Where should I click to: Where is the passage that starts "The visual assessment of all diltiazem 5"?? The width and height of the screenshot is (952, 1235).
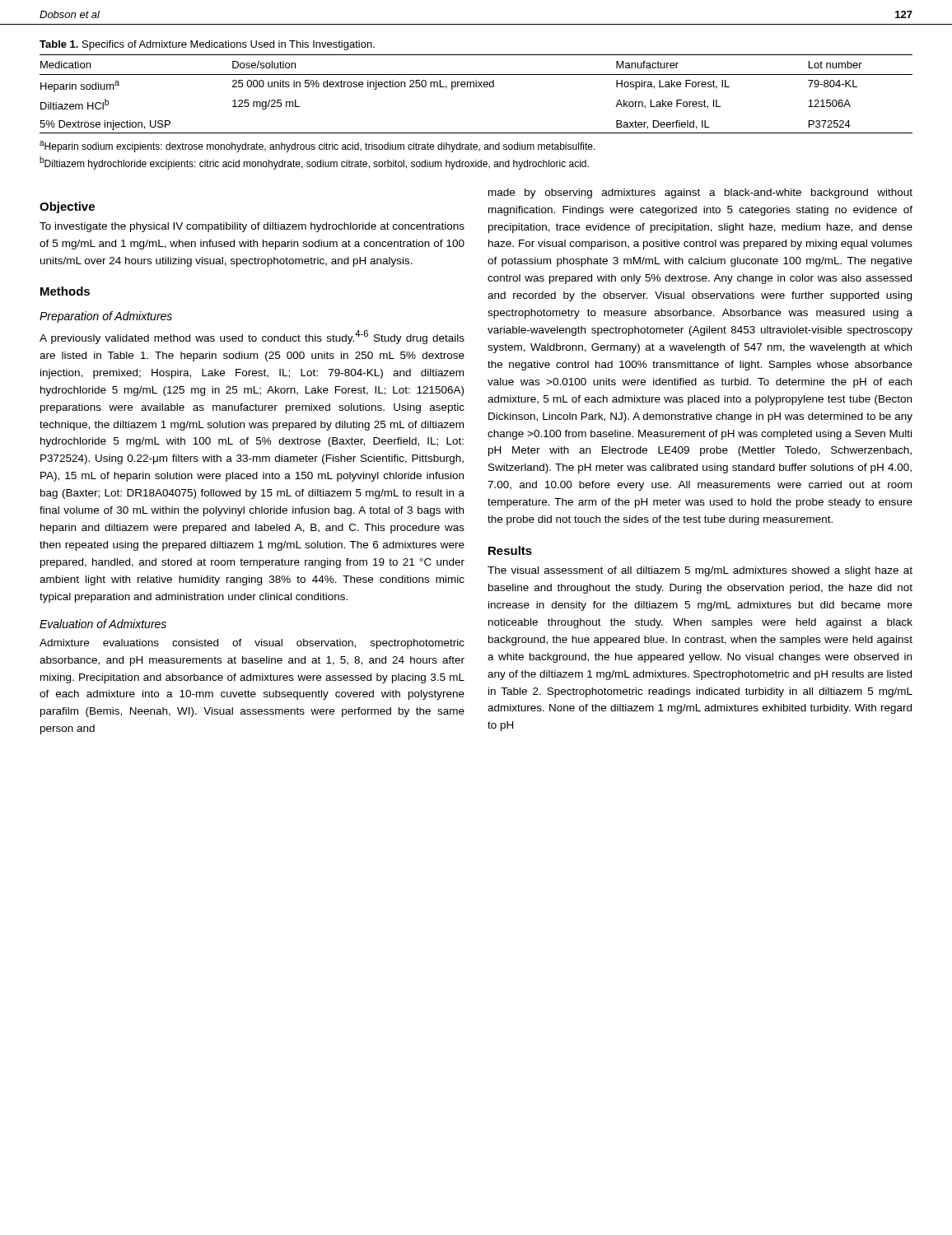click(700, 648)
